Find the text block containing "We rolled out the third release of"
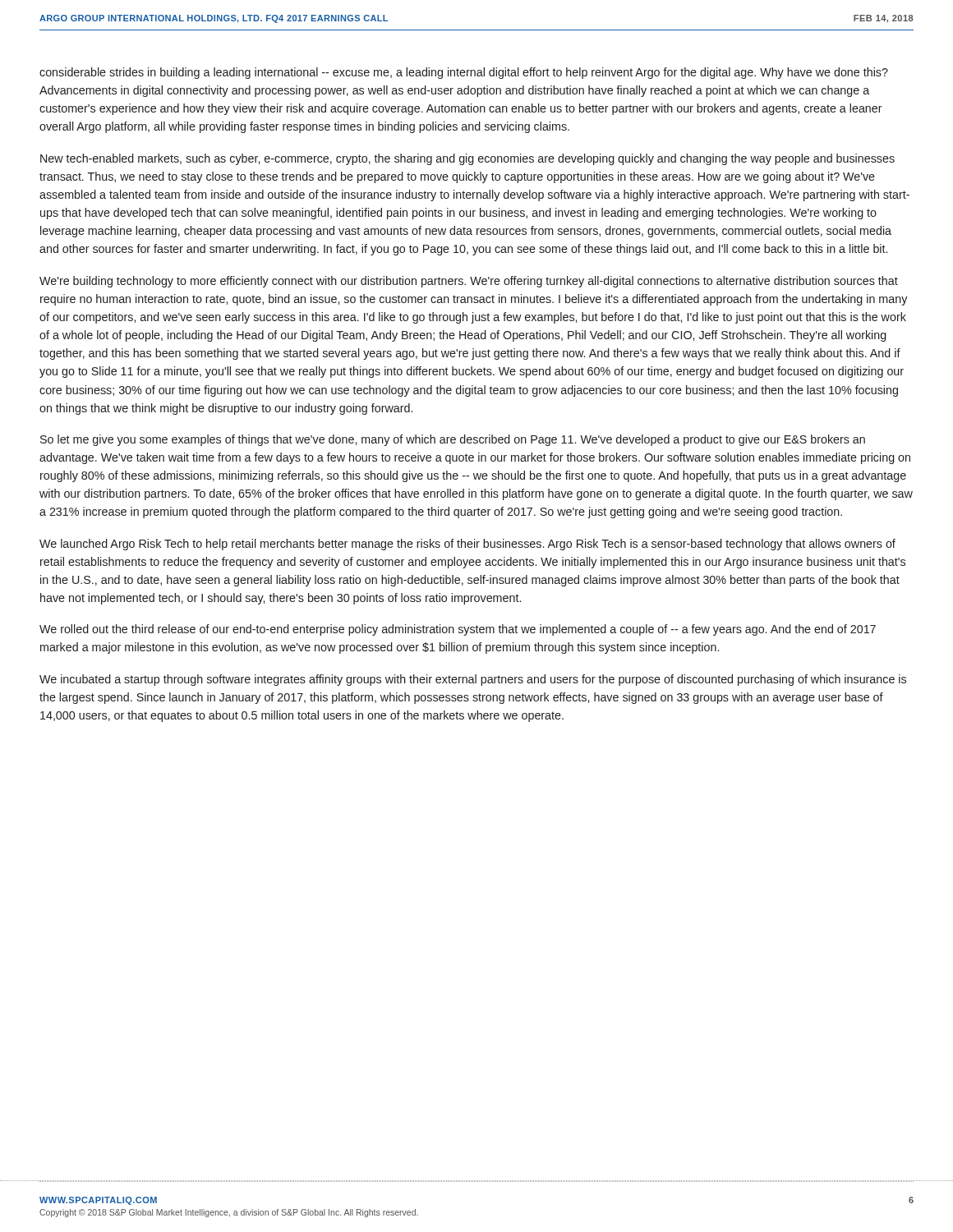Viewport: 953px width, 1232px height. pyautogui.click(x=458, y=638)
